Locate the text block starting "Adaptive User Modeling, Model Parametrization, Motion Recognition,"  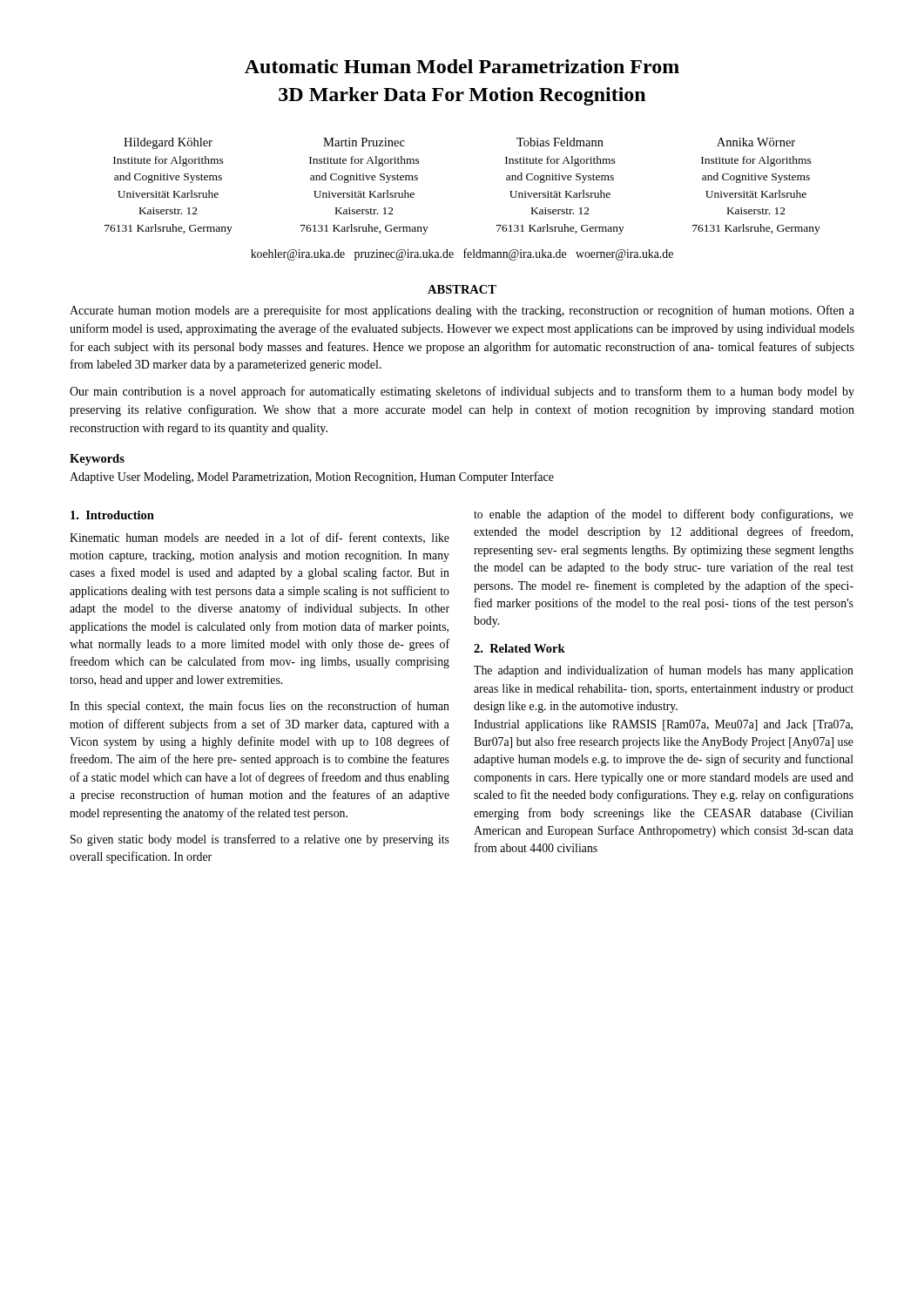tap(312, 477)
